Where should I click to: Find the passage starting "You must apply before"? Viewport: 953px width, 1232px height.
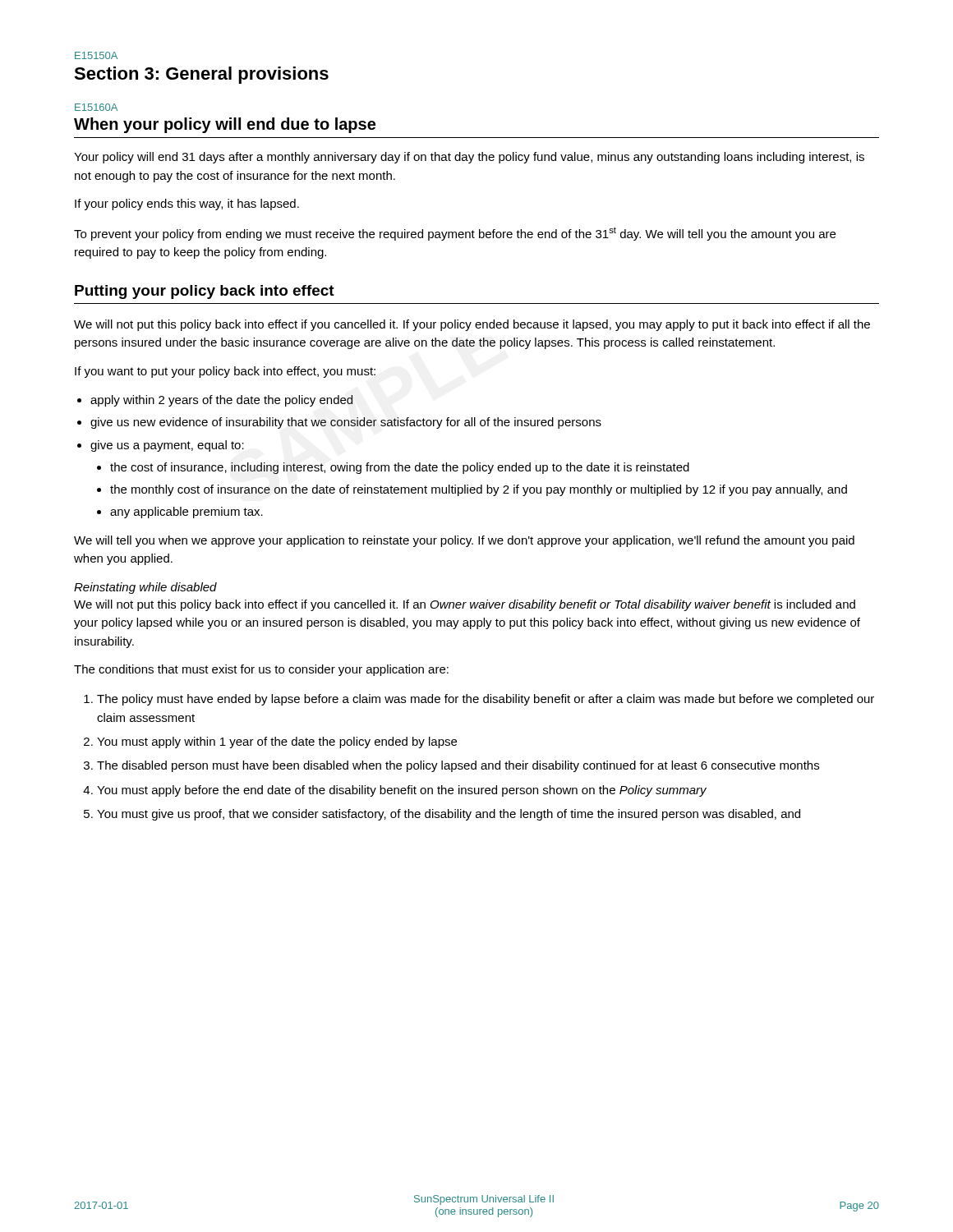coord(402,789)
